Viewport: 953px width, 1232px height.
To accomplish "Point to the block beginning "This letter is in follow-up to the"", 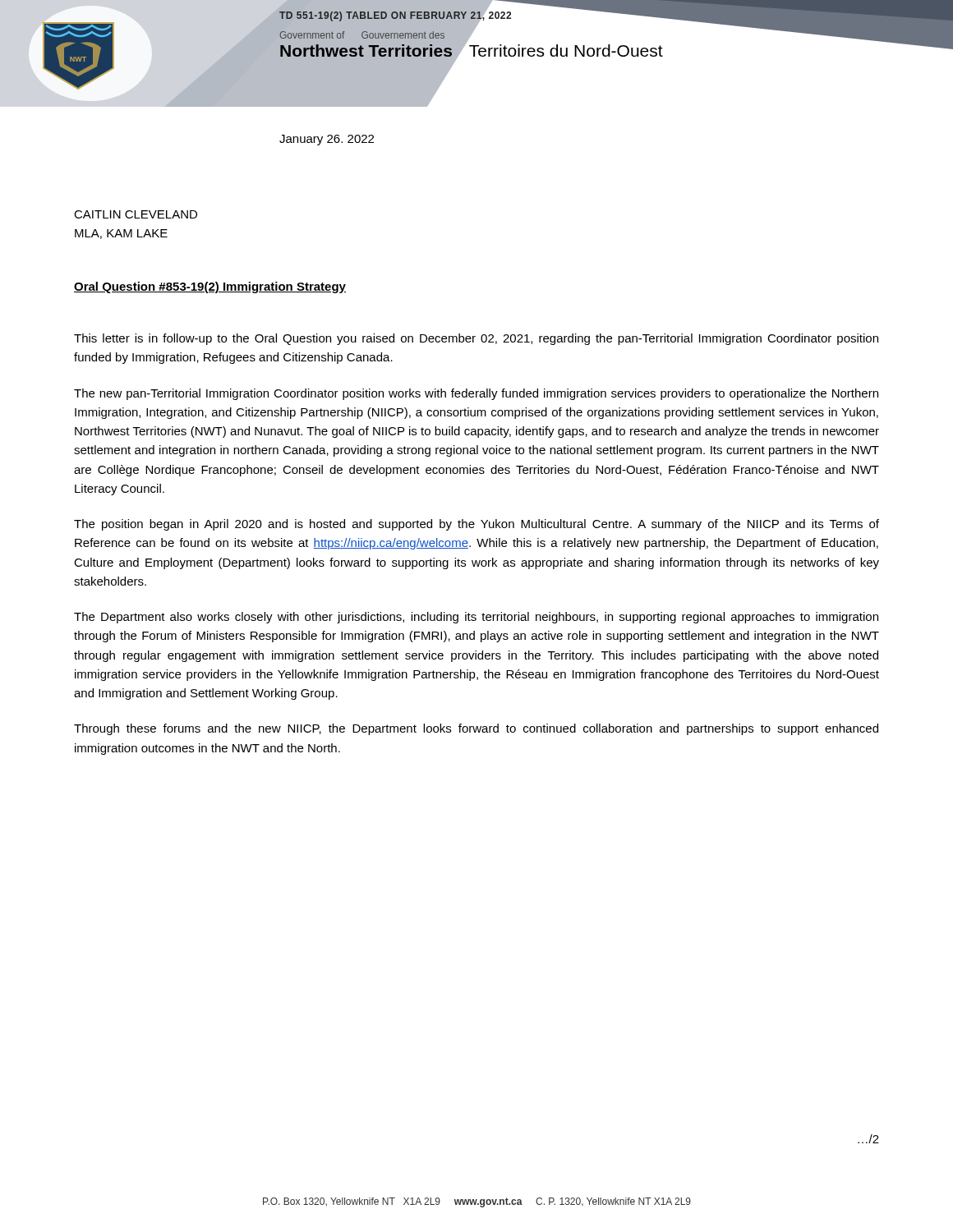I will point(476,543).
